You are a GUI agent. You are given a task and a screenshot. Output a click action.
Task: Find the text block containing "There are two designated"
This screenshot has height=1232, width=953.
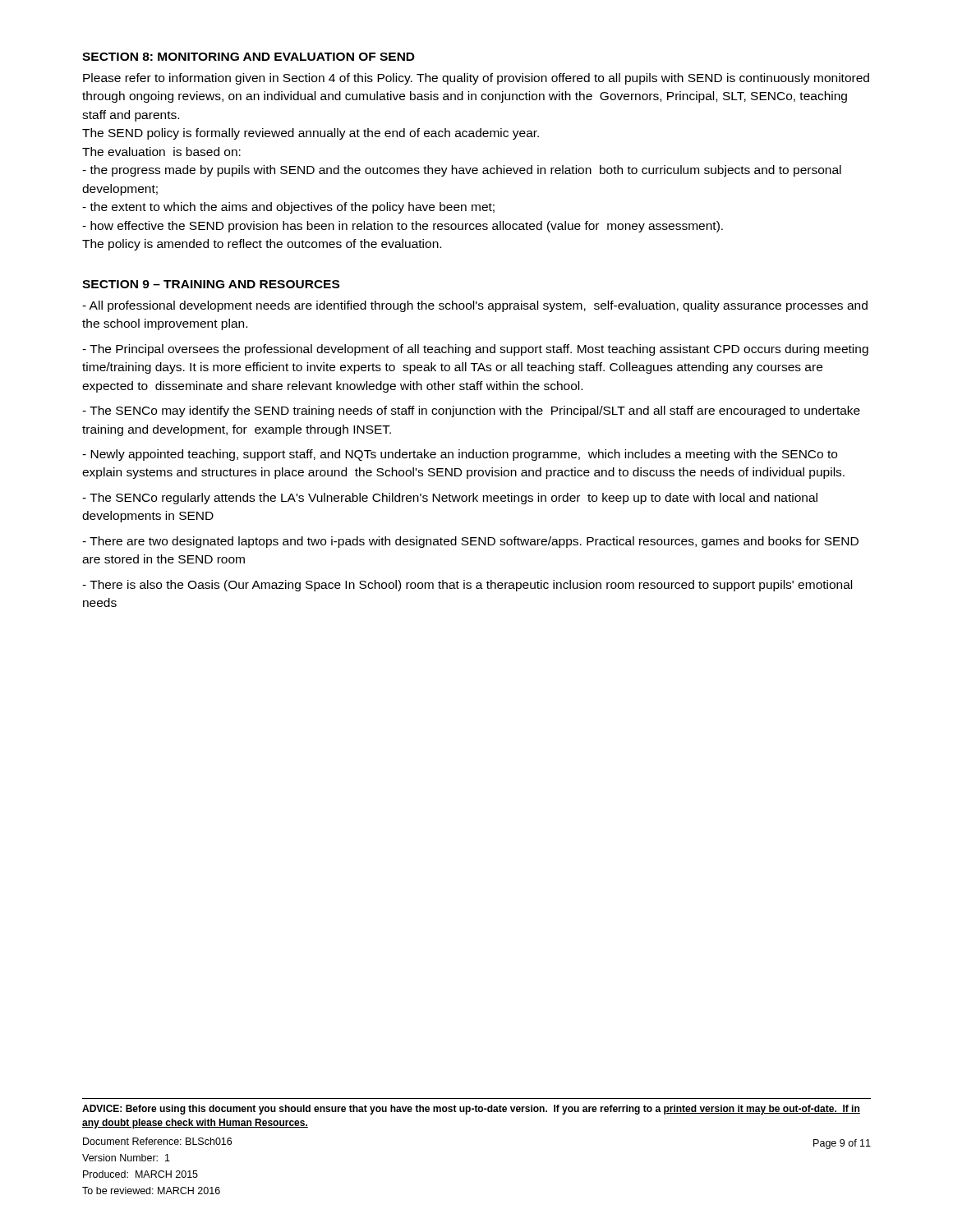coord(471,550)
